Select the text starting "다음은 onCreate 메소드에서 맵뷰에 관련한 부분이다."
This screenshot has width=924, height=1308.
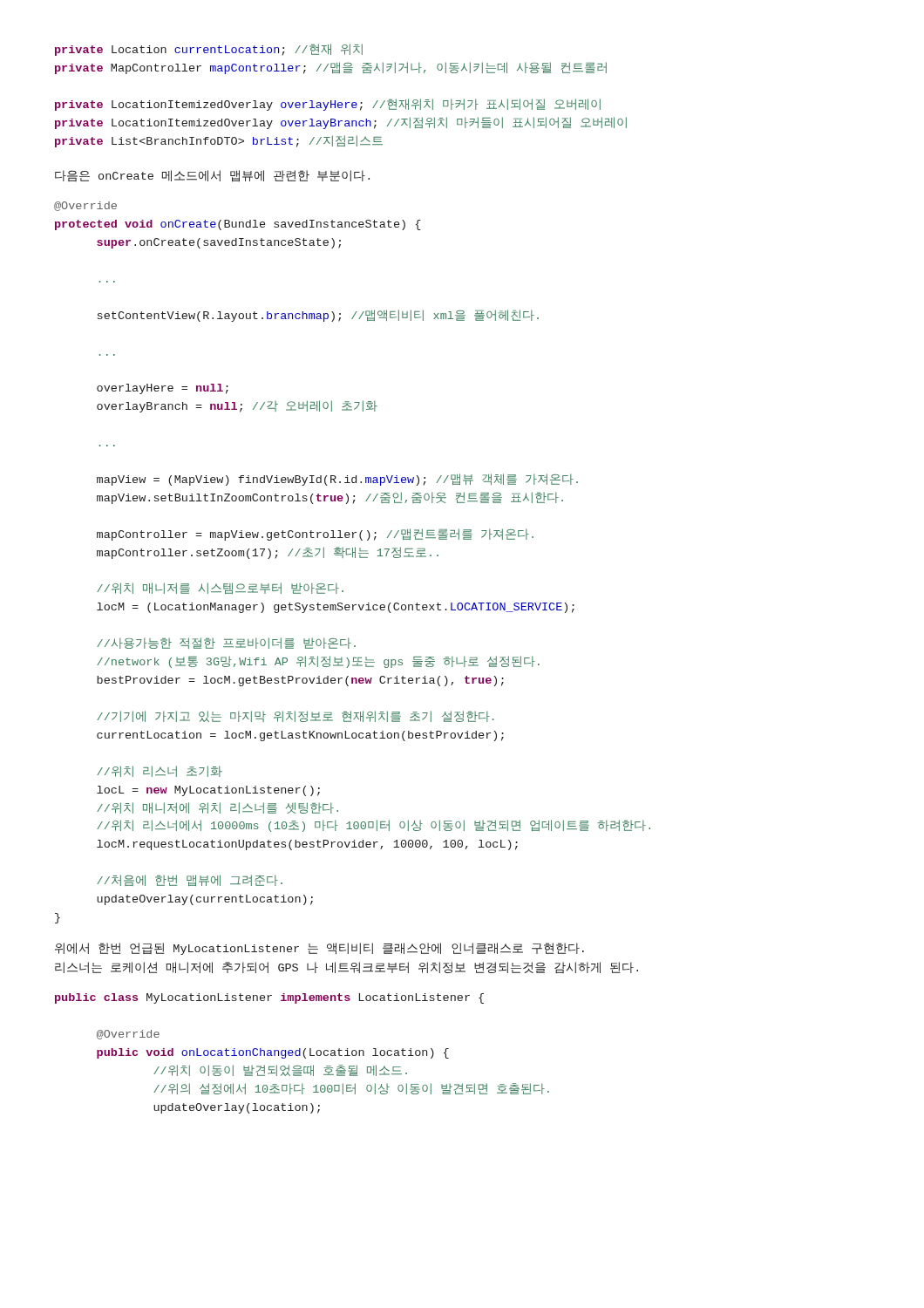click(x=213, y=176)
